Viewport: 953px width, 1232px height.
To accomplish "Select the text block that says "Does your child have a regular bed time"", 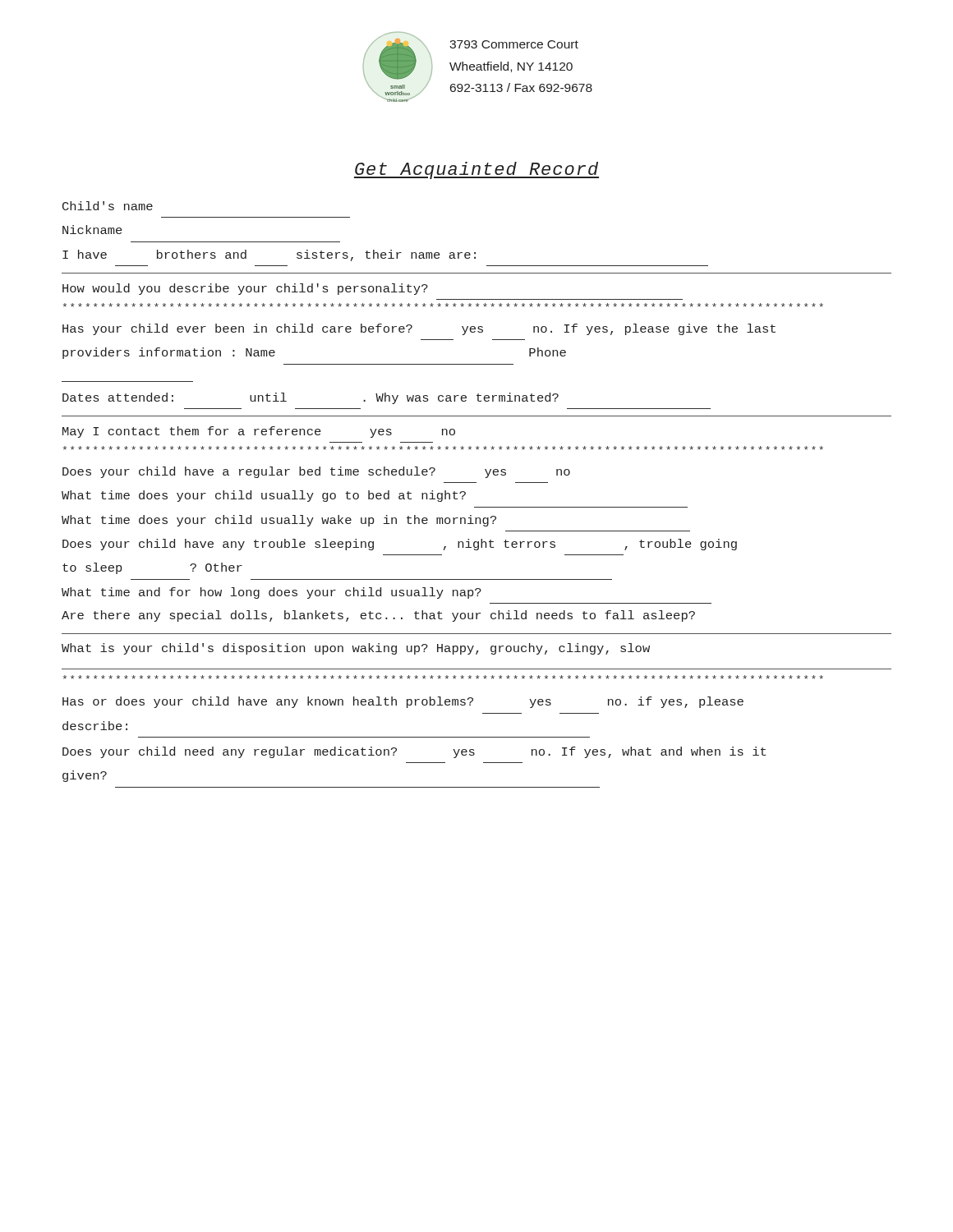I will (x=316, y=472).
